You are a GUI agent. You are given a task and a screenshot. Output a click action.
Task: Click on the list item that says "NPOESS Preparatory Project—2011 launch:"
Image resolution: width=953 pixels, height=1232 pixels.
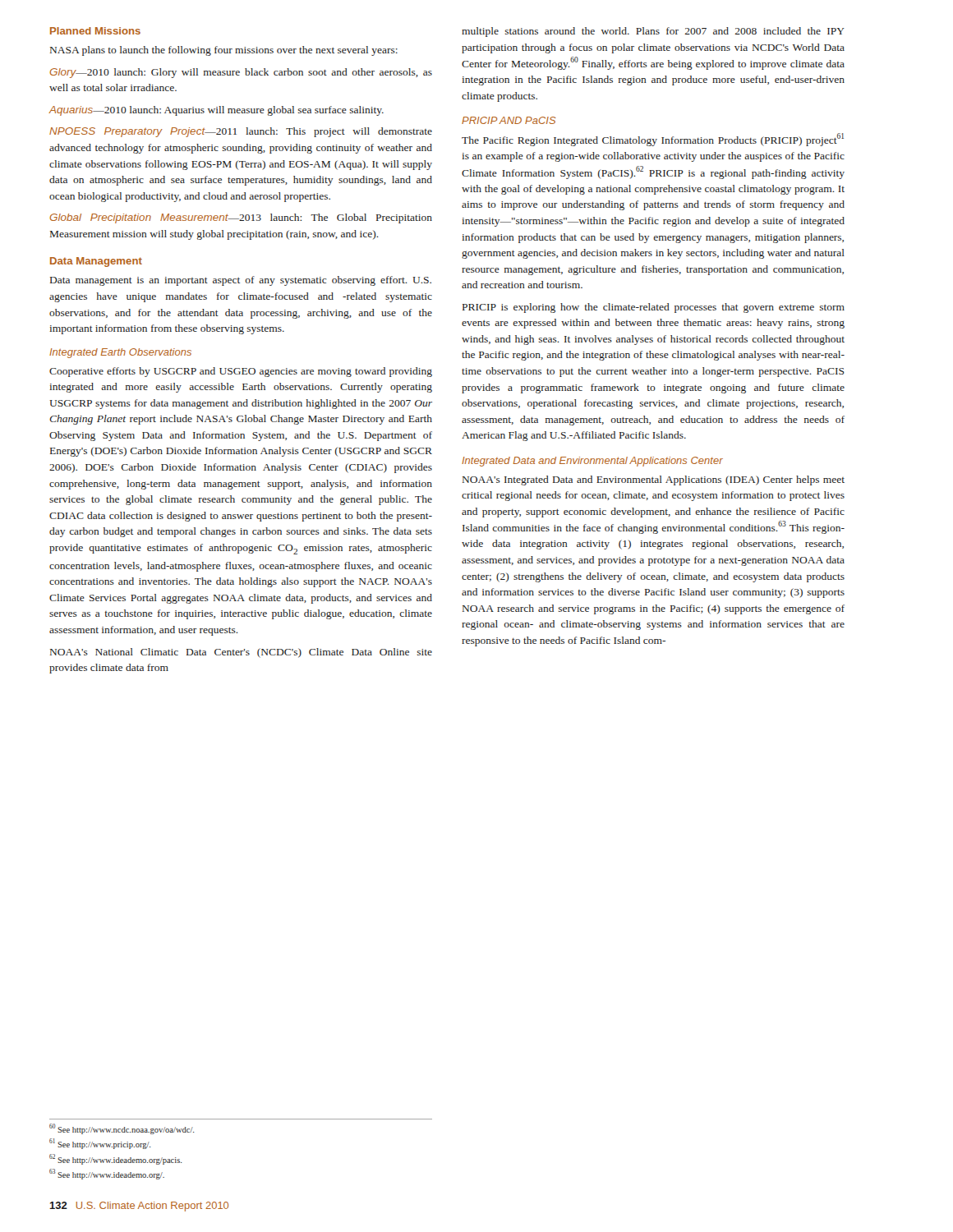241,163
